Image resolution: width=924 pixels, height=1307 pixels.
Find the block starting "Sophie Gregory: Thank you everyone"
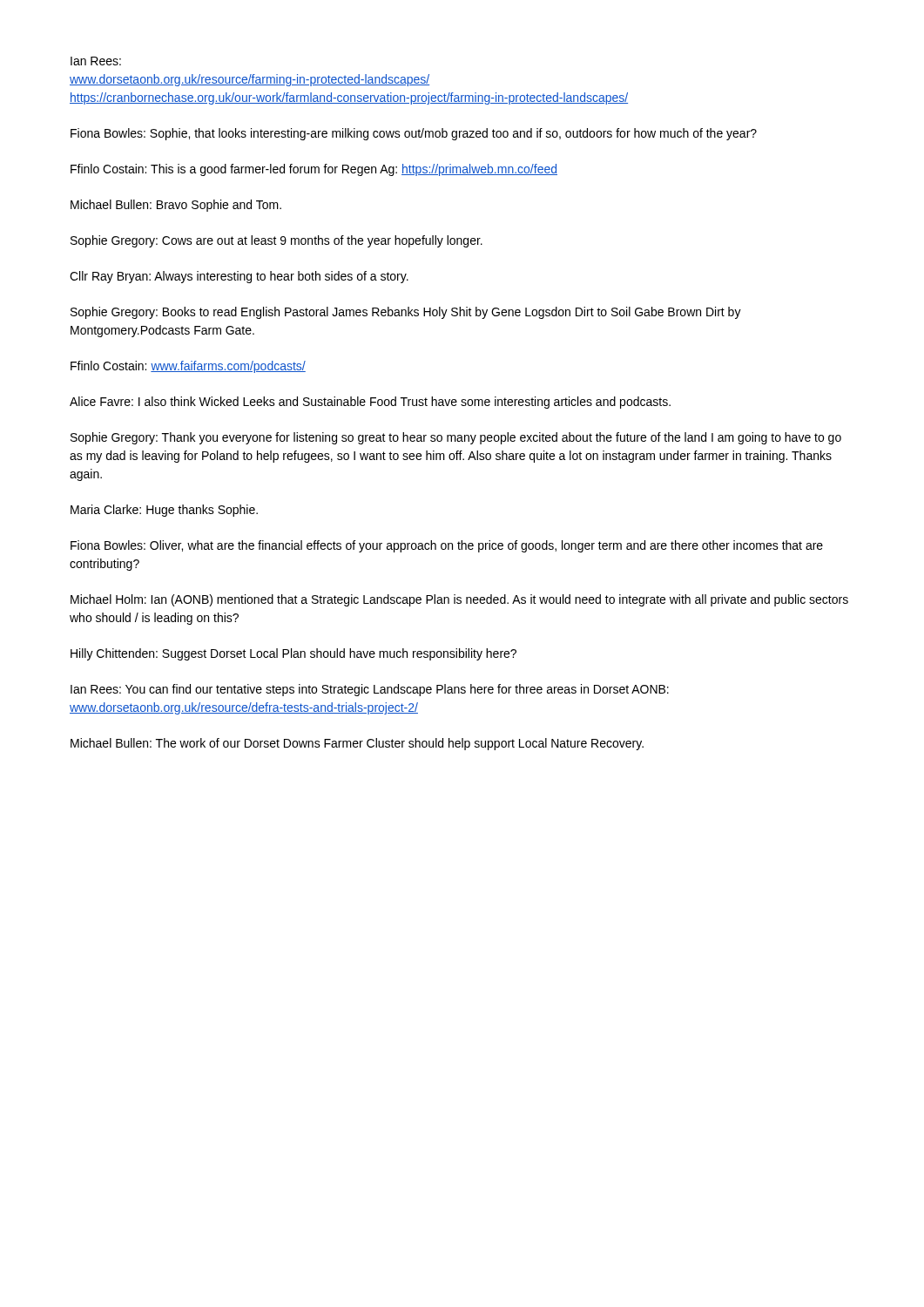click(x=456, y=456)
